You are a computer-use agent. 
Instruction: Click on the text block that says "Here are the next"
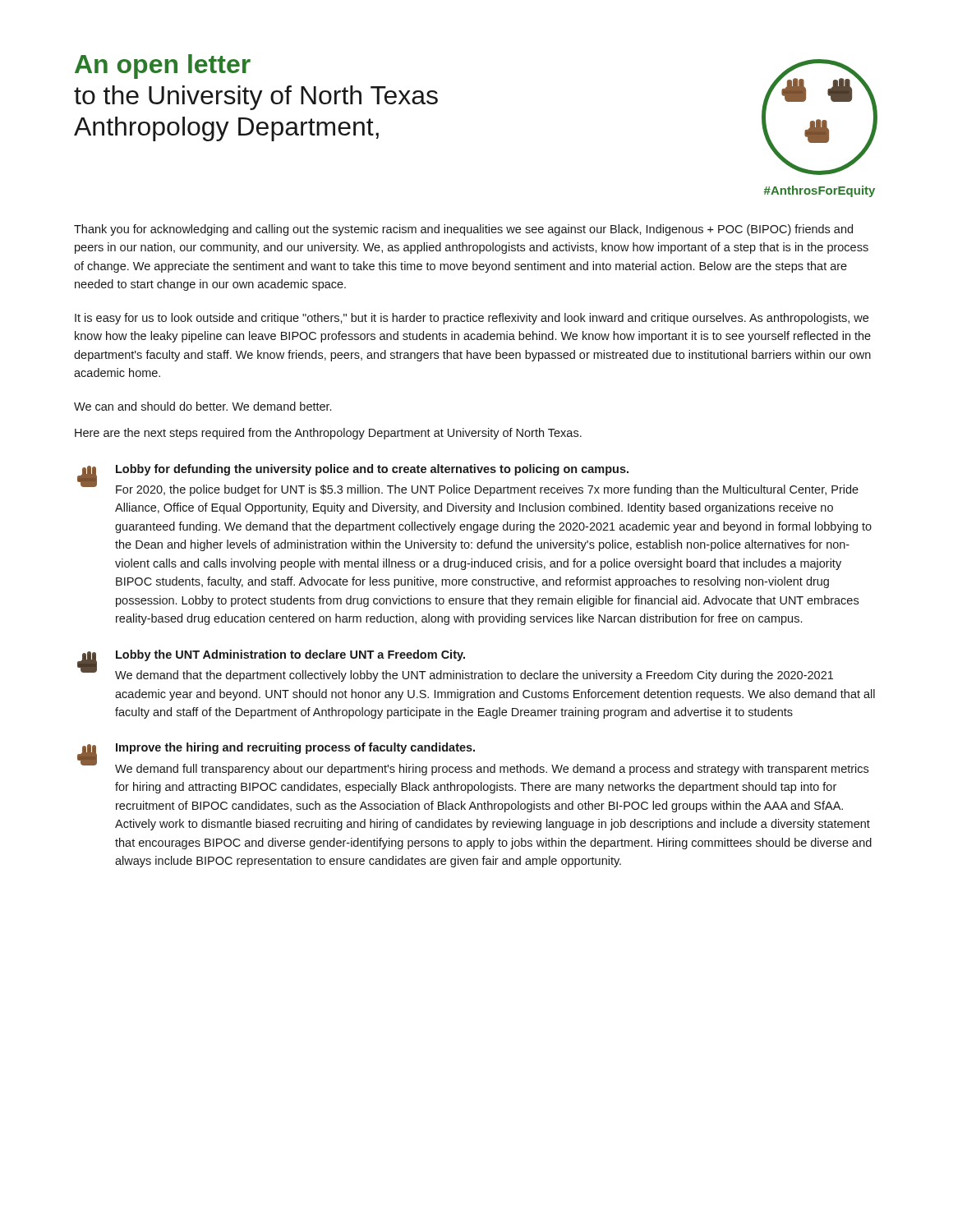coord(328,433)
